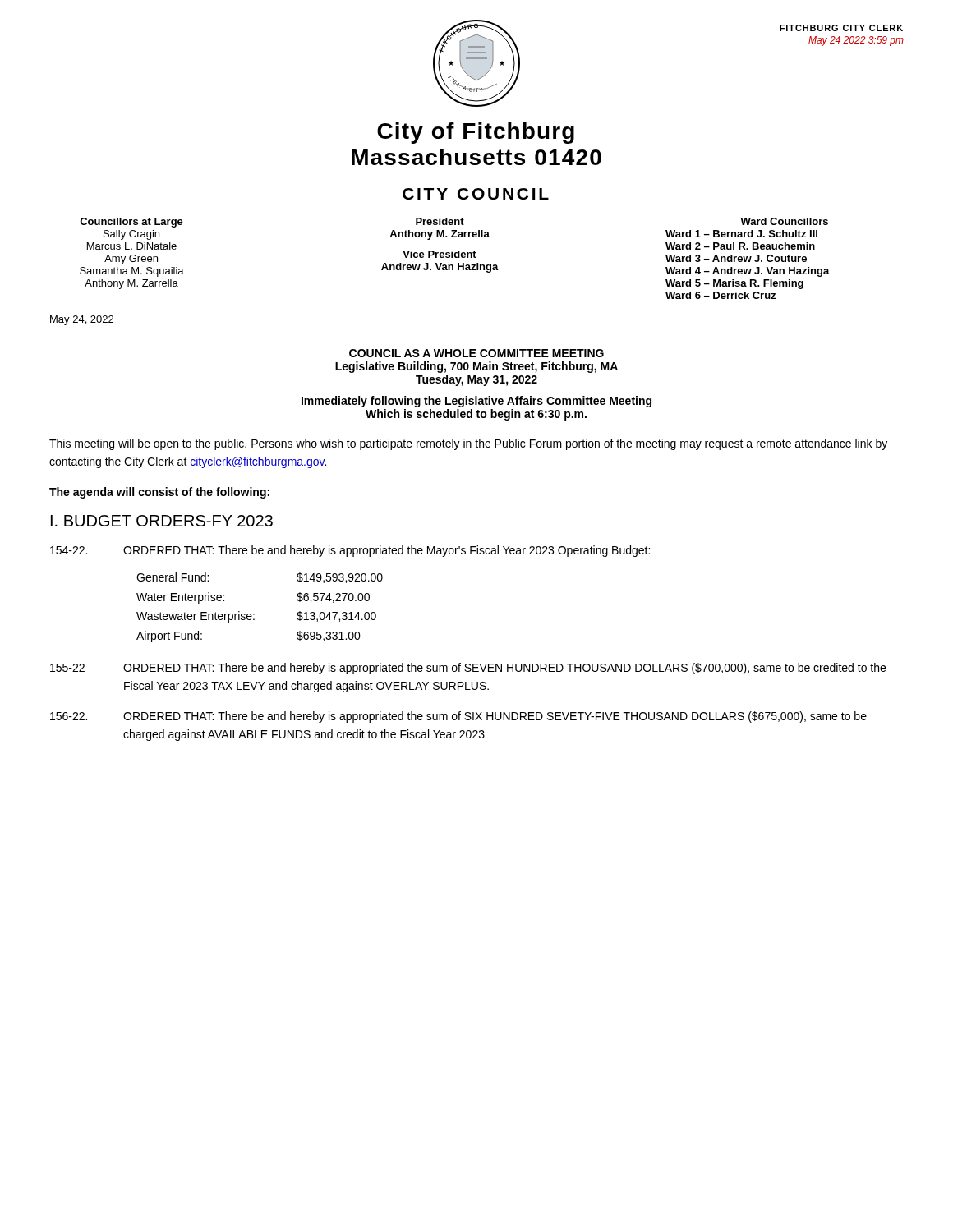953x1232 pixels.
Task: Point to the block beginning "Councillors at Large Sally Cragin Marcus L. DiNatale"
Action: point(131,252)
